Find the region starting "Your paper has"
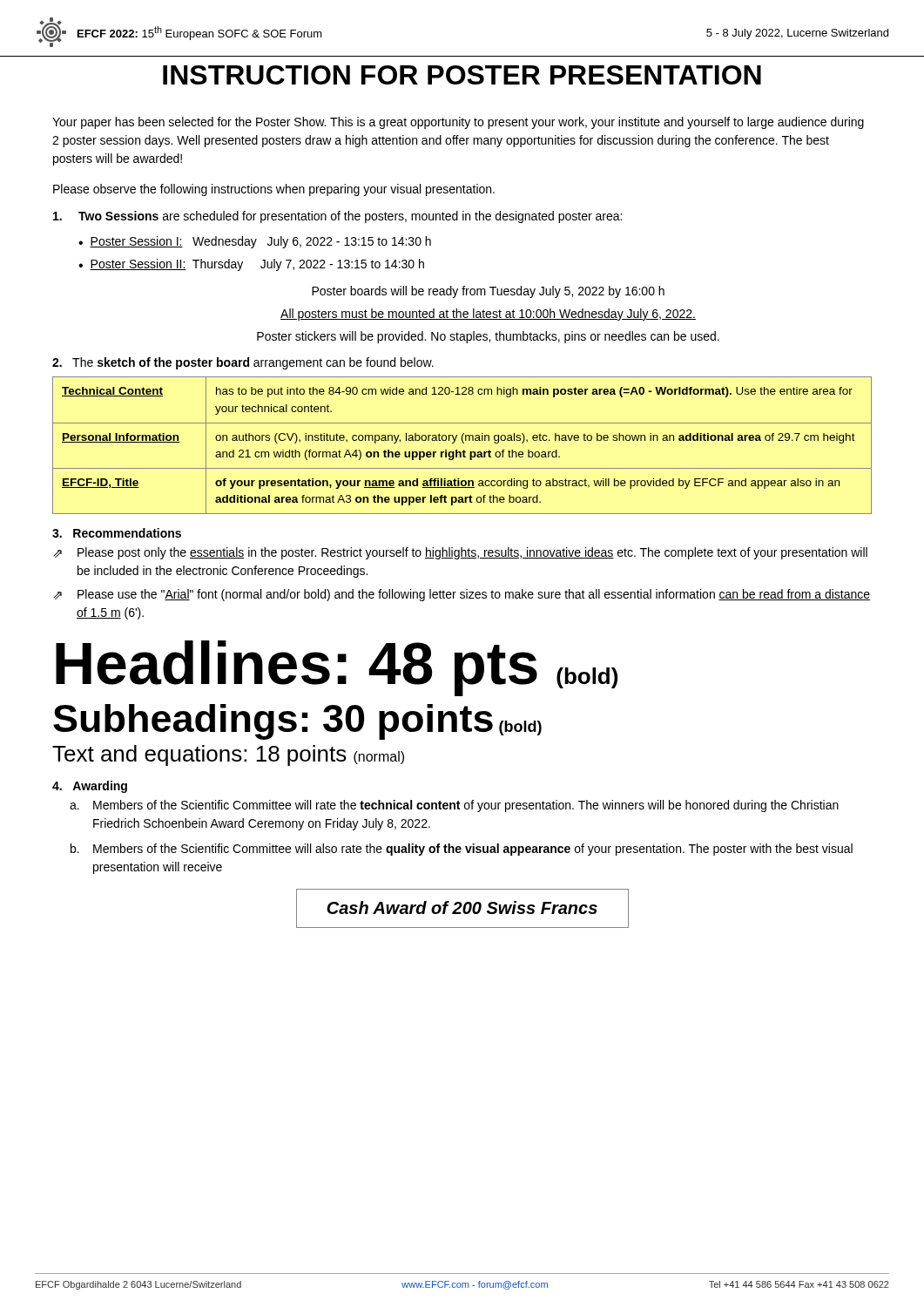The image size is (924, 1307). tap(458, 140)
